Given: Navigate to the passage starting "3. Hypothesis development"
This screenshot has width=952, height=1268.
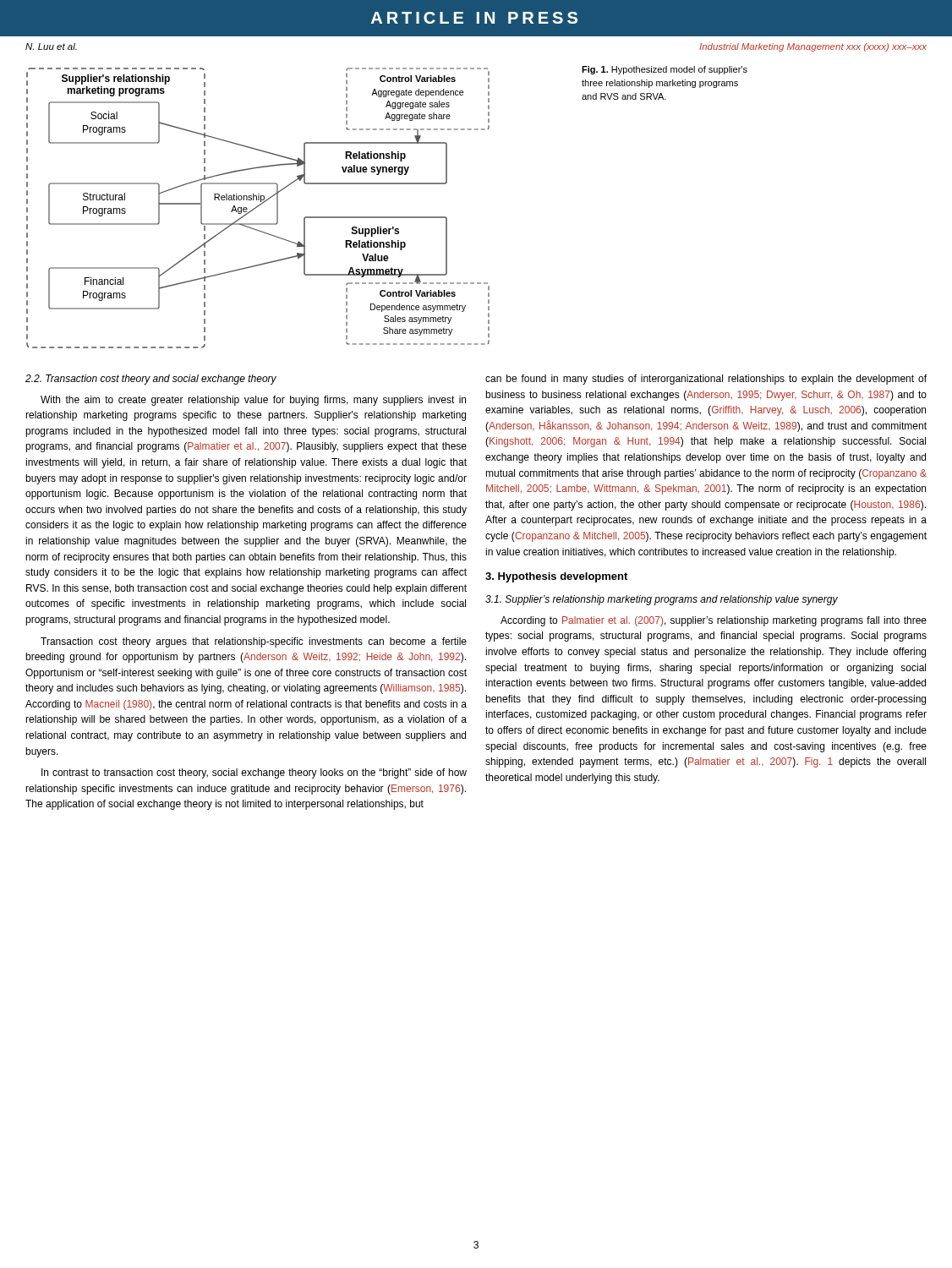Looking at the screenshot, I should coord(556,576).
